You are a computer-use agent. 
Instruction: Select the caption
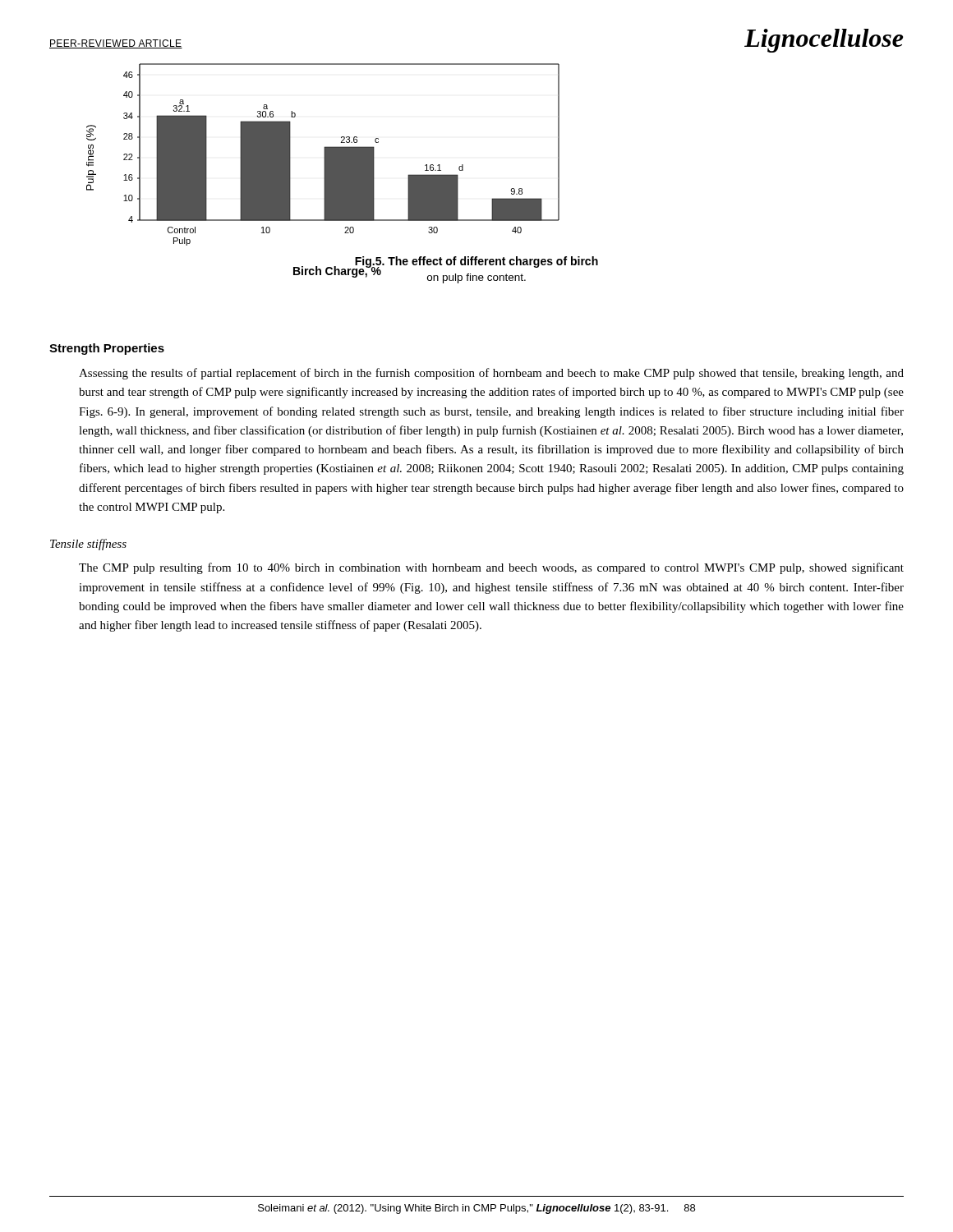tap(476, 269)
